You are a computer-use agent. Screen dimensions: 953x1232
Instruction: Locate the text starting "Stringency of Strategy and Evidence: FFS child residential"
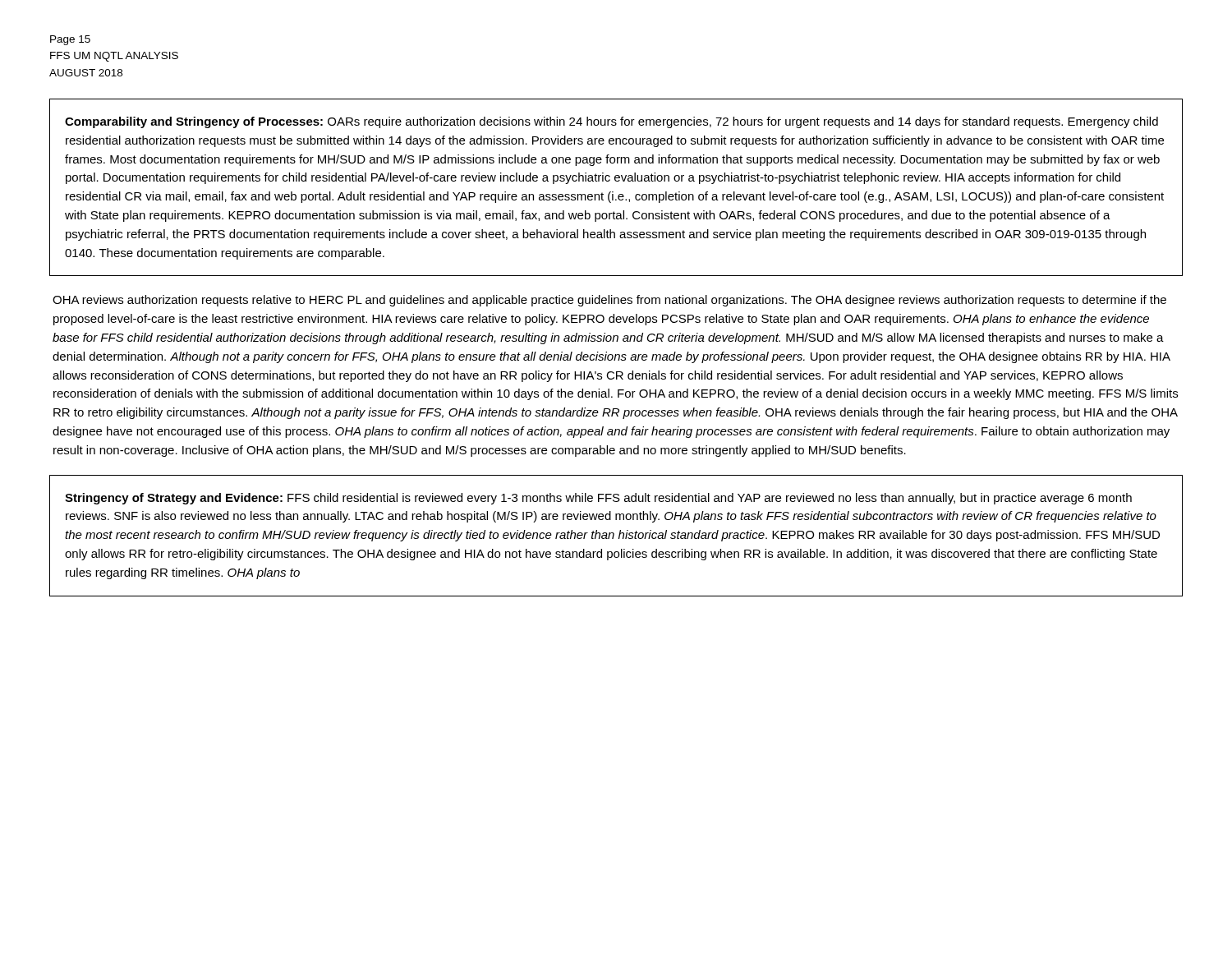click(x=613, y=535)
